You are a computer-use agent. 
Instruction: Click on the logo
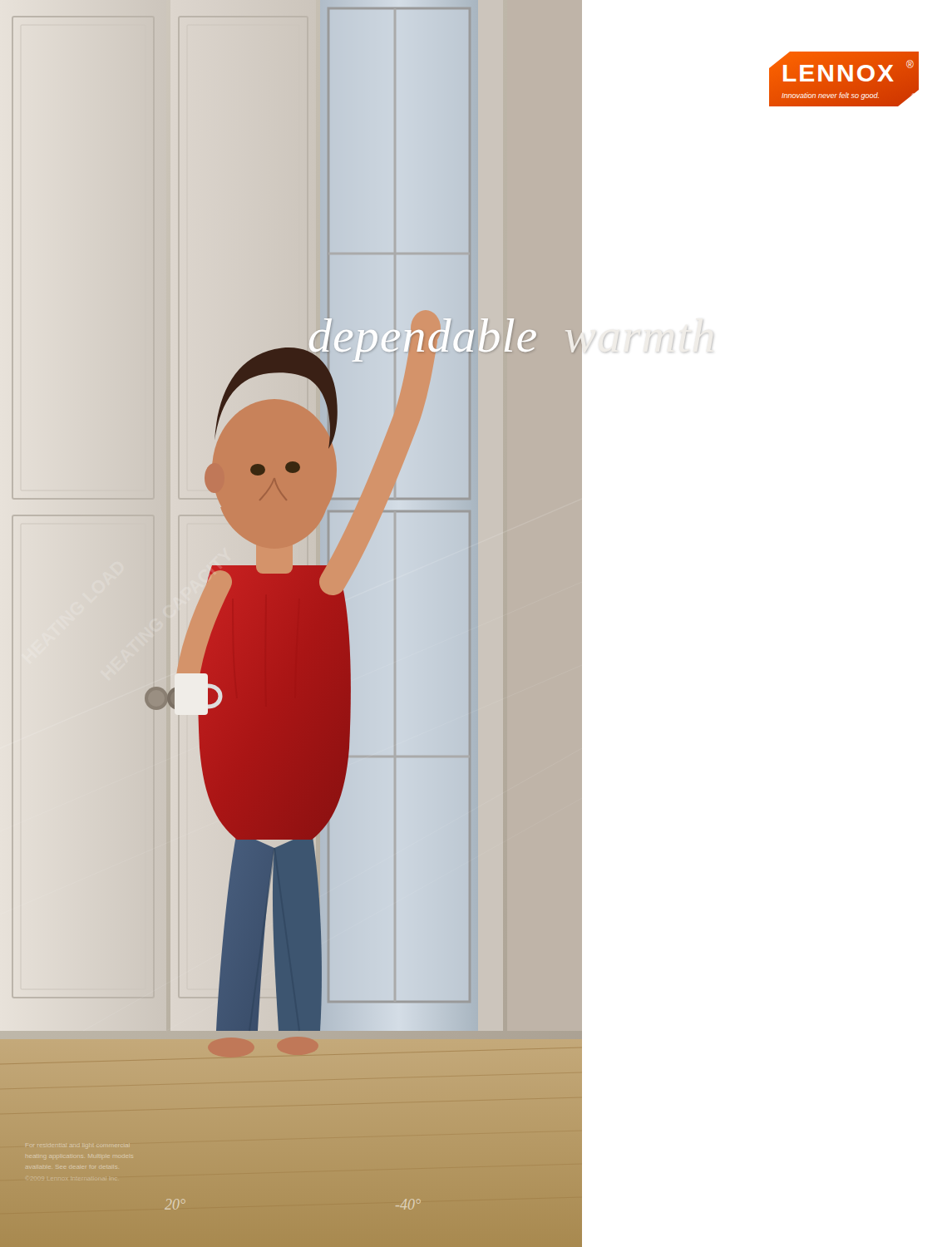click(x=840, y=81)
